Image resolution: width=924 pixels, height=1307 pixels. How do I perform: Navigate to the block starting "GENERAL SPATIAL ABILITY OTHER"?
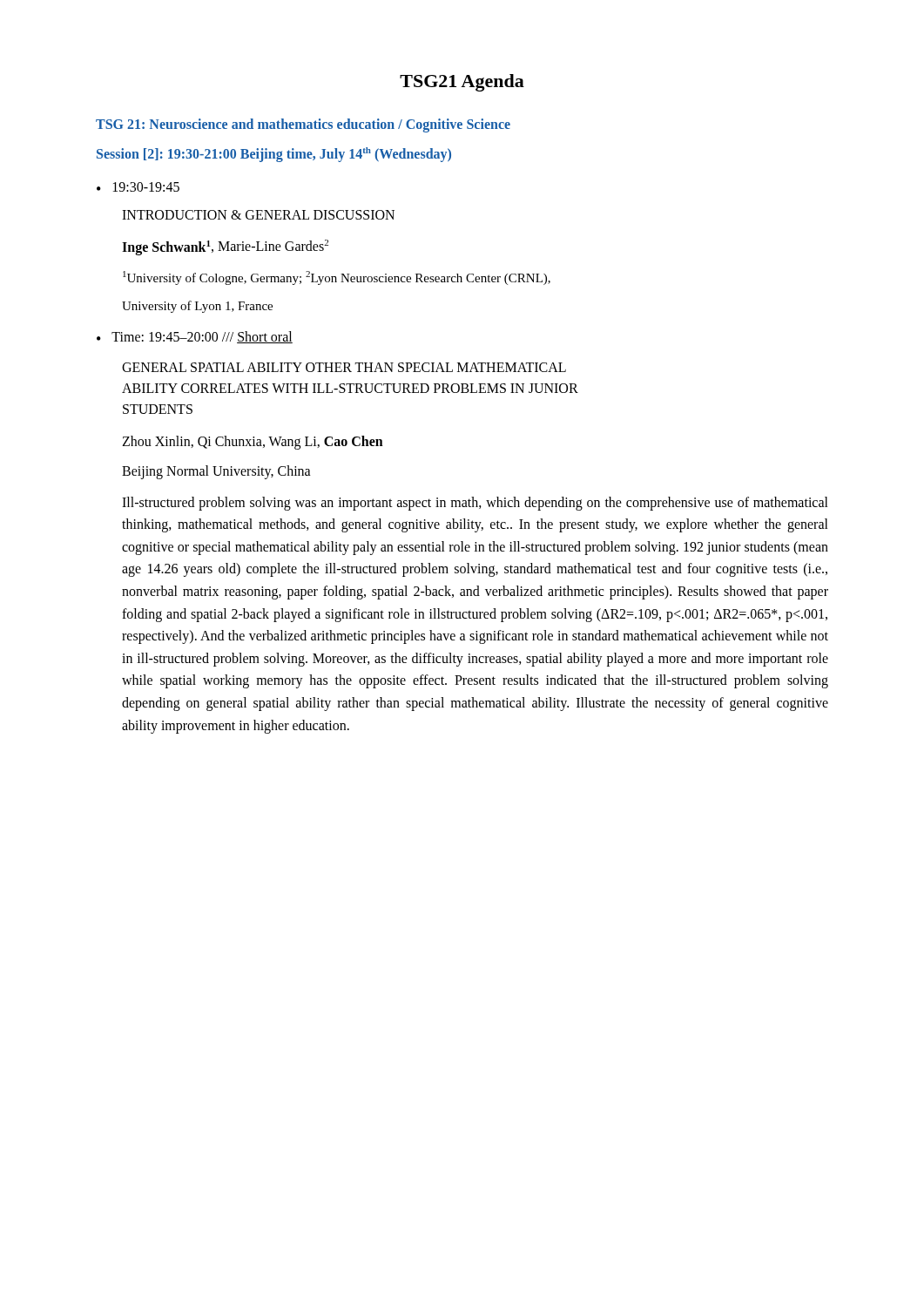tap(350, 388)
